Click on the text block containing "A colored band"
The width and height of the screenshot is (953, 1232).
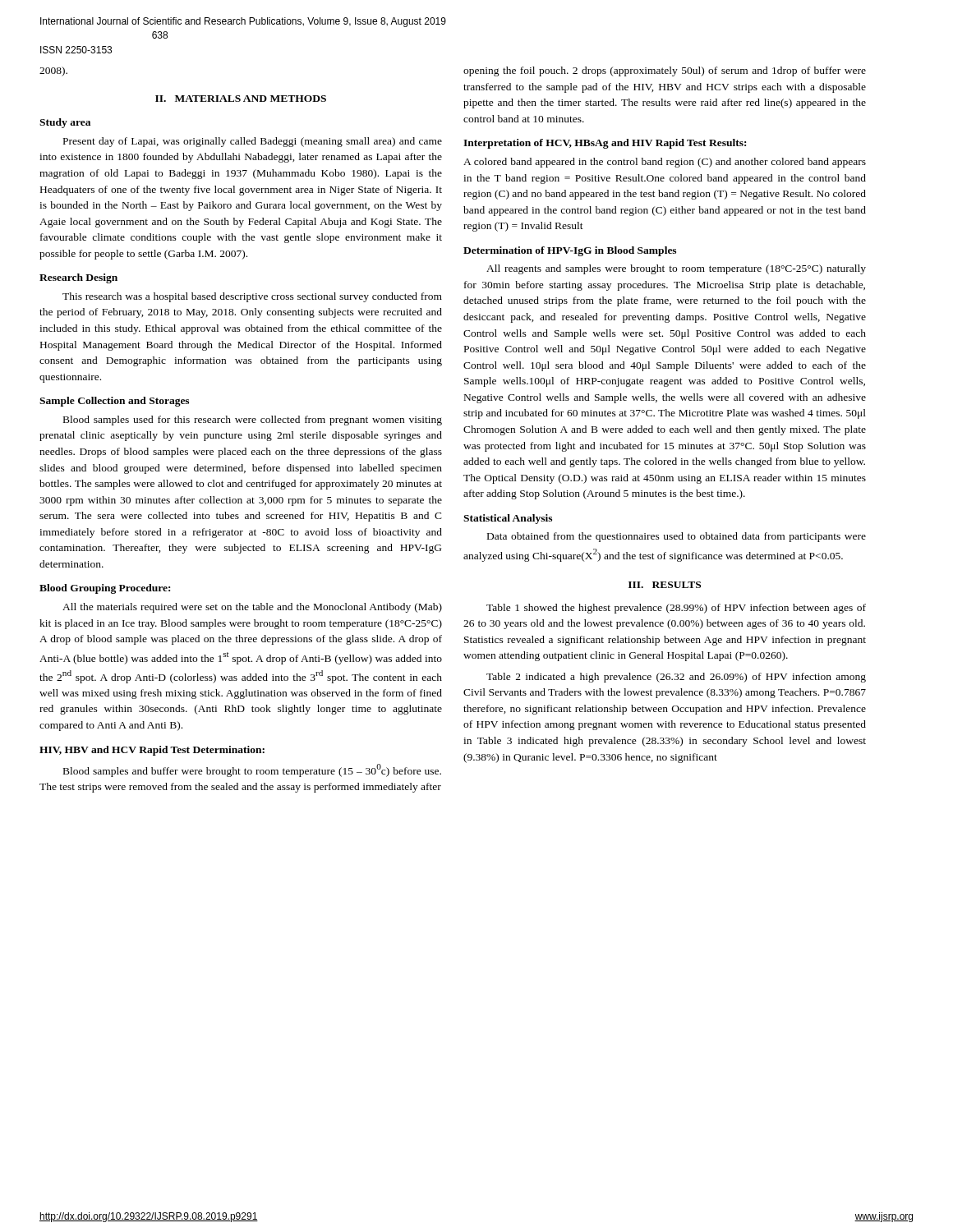pyautogui.click(x=665, y=194)
